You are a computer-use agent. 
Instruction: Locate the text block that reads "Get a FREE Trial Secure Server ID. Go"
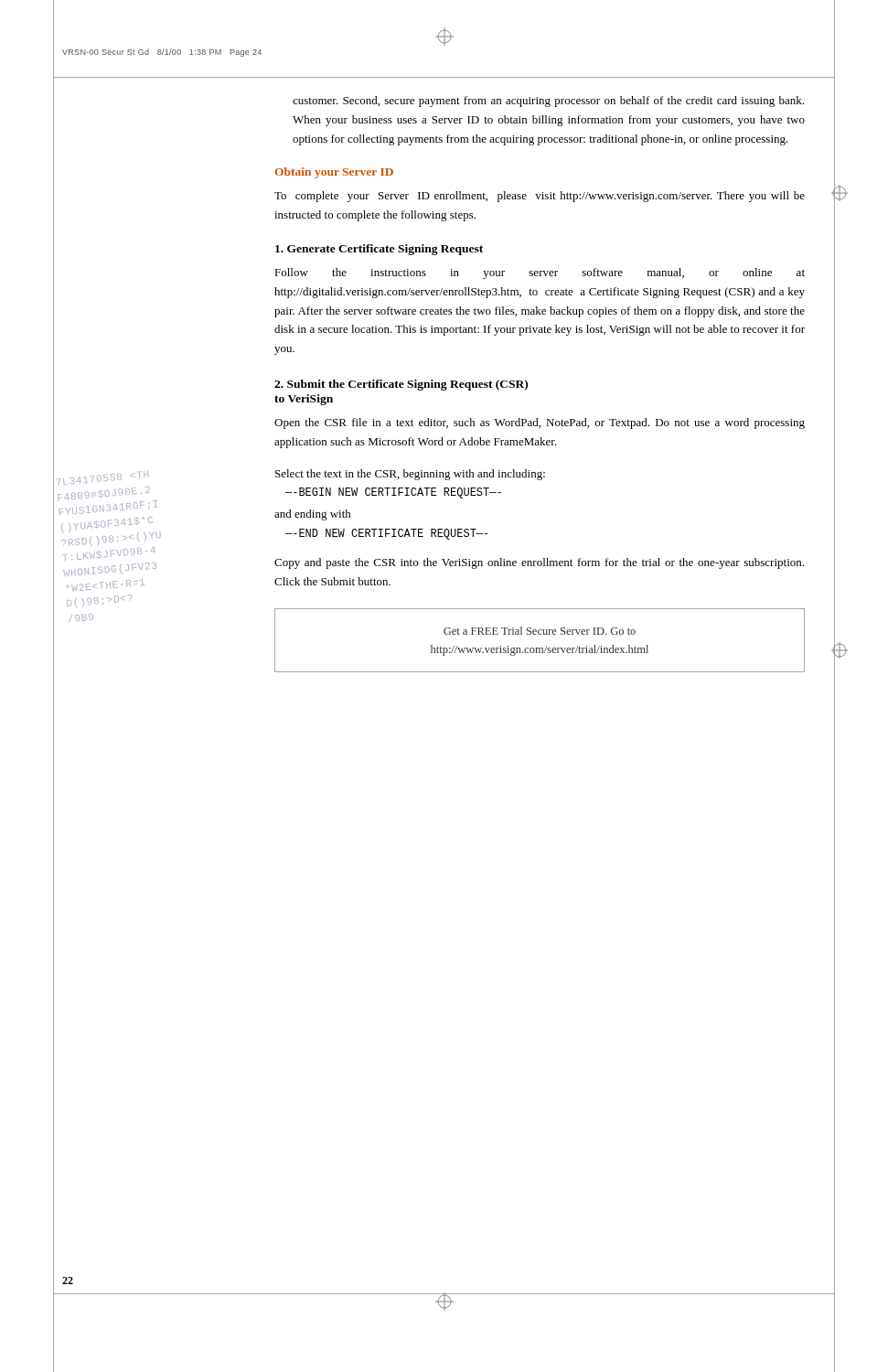pos(540,640)
